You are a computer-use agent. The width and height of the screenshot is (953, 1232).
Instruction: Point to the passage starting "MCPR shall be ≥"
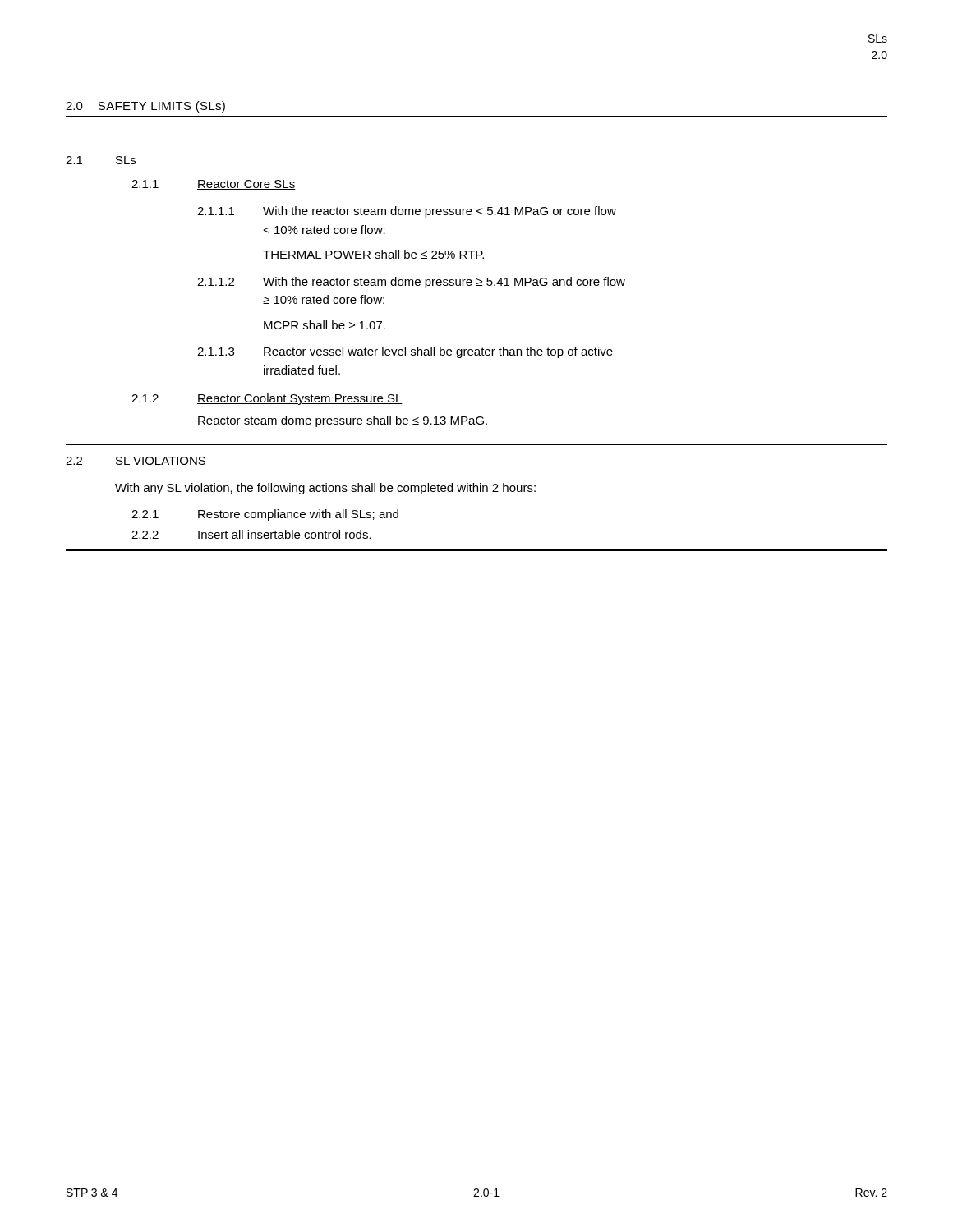pyautogui.click(x=324, y=324)
